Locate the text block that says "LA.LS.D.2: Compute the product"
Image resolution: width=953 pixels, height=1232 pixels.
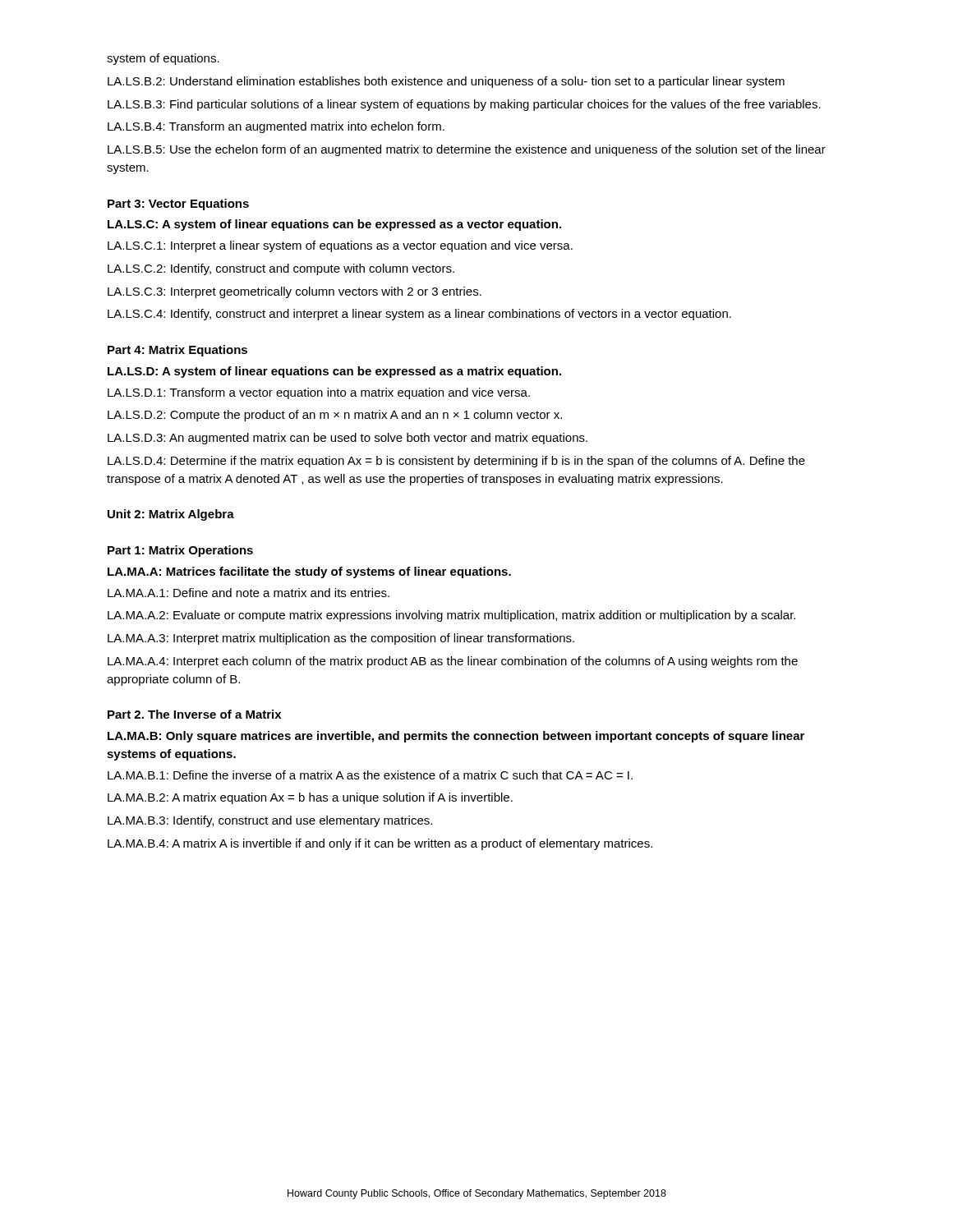coord(476,415)
